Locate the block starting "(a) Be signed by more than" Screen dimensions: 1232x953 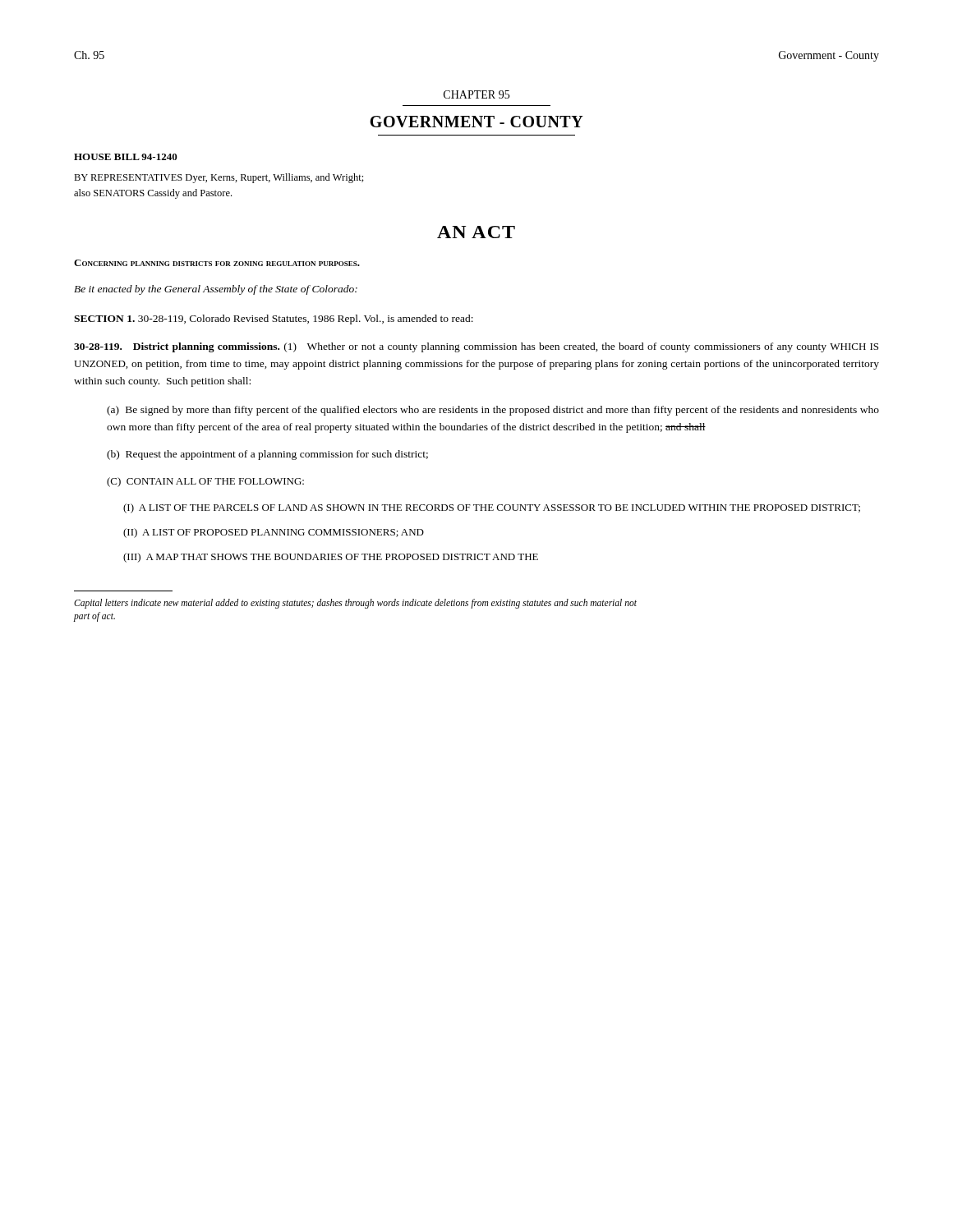pyautogui.click(x=493, y=418)
